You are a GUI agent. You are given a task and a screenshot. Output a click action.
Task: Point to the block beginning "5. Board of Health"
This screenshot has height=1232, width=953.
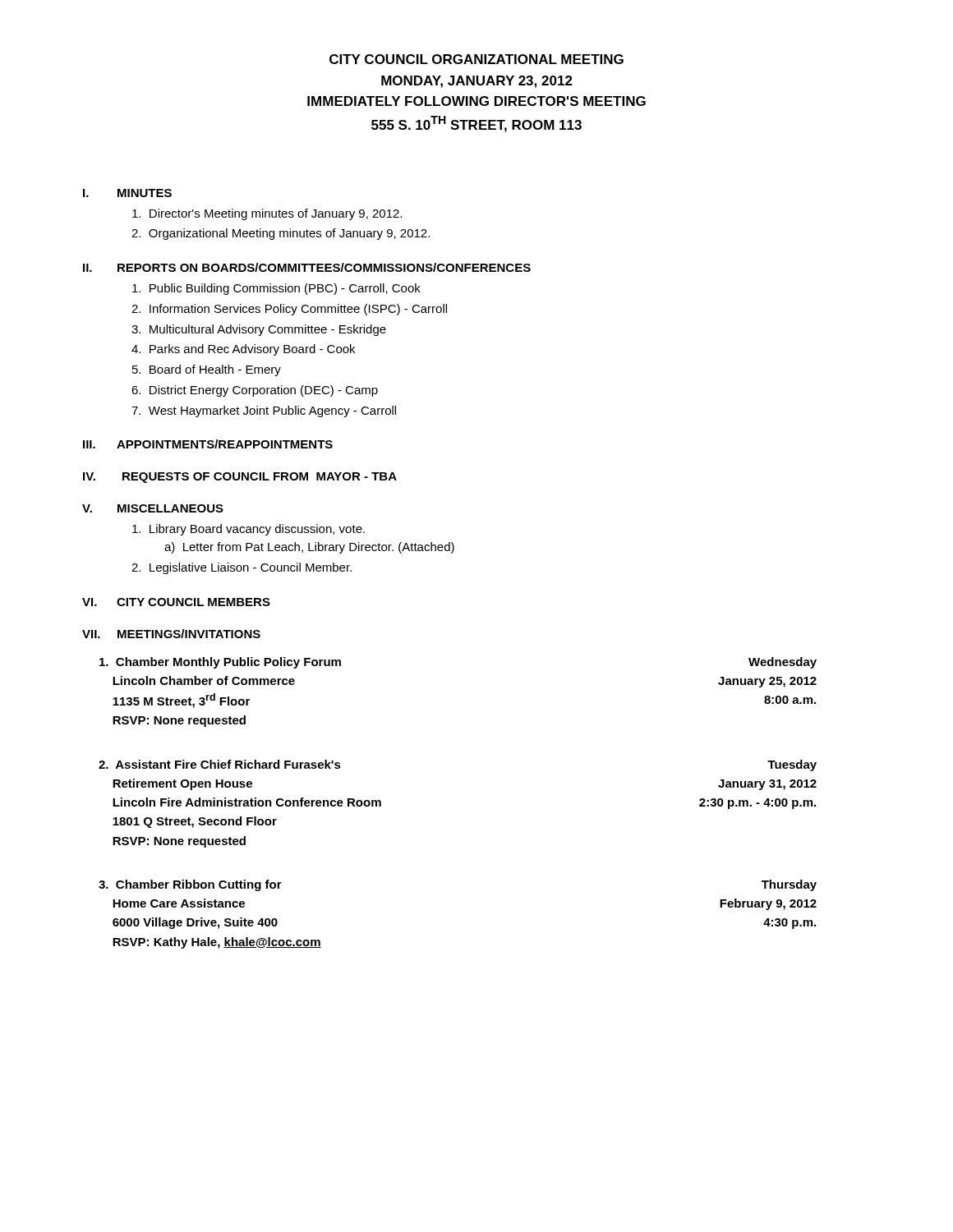tap(206, 369)
